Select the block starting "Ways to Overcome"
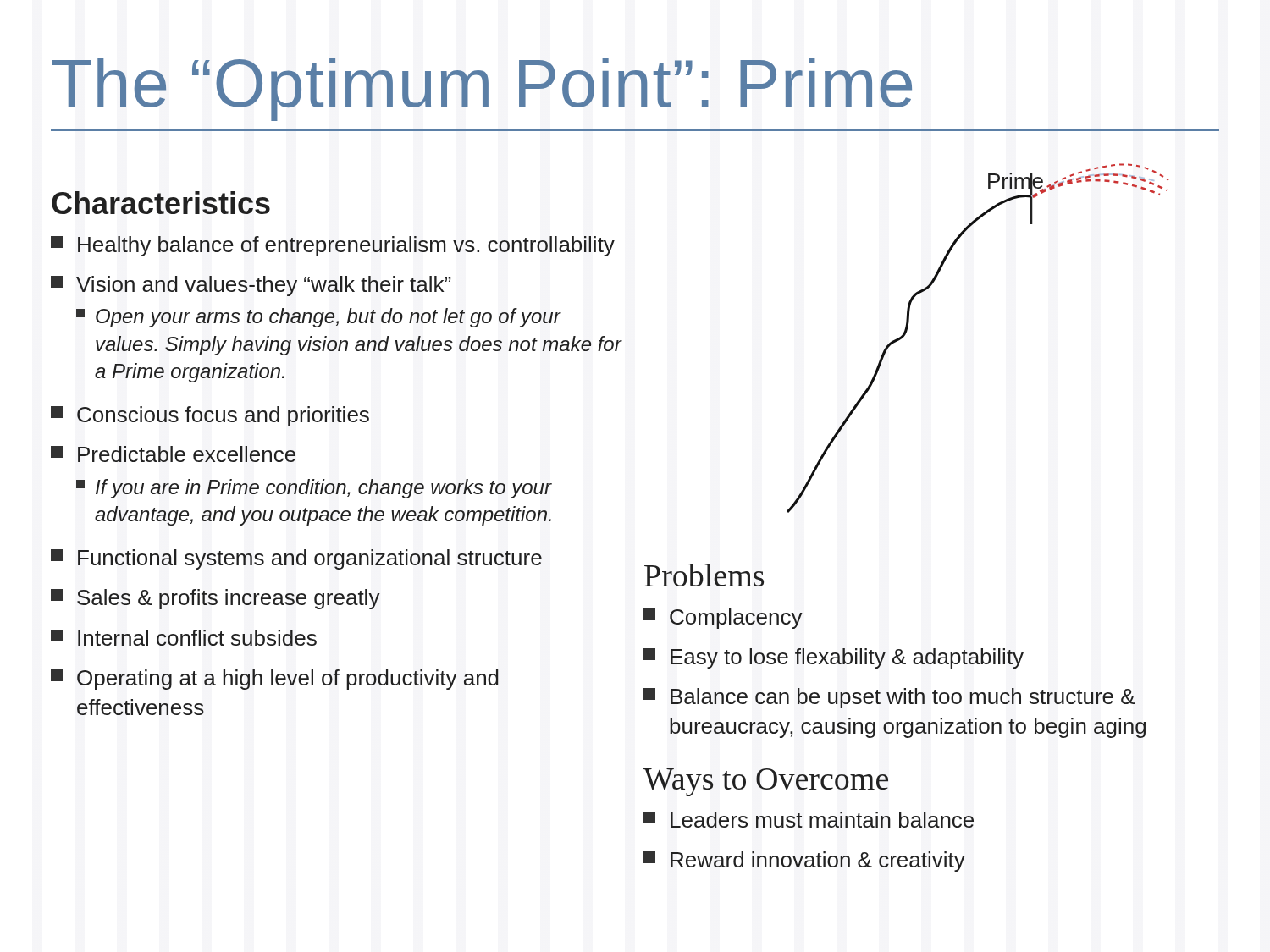Image resolution: width=1270 pixels, height=952 pixels. point(766,779)
